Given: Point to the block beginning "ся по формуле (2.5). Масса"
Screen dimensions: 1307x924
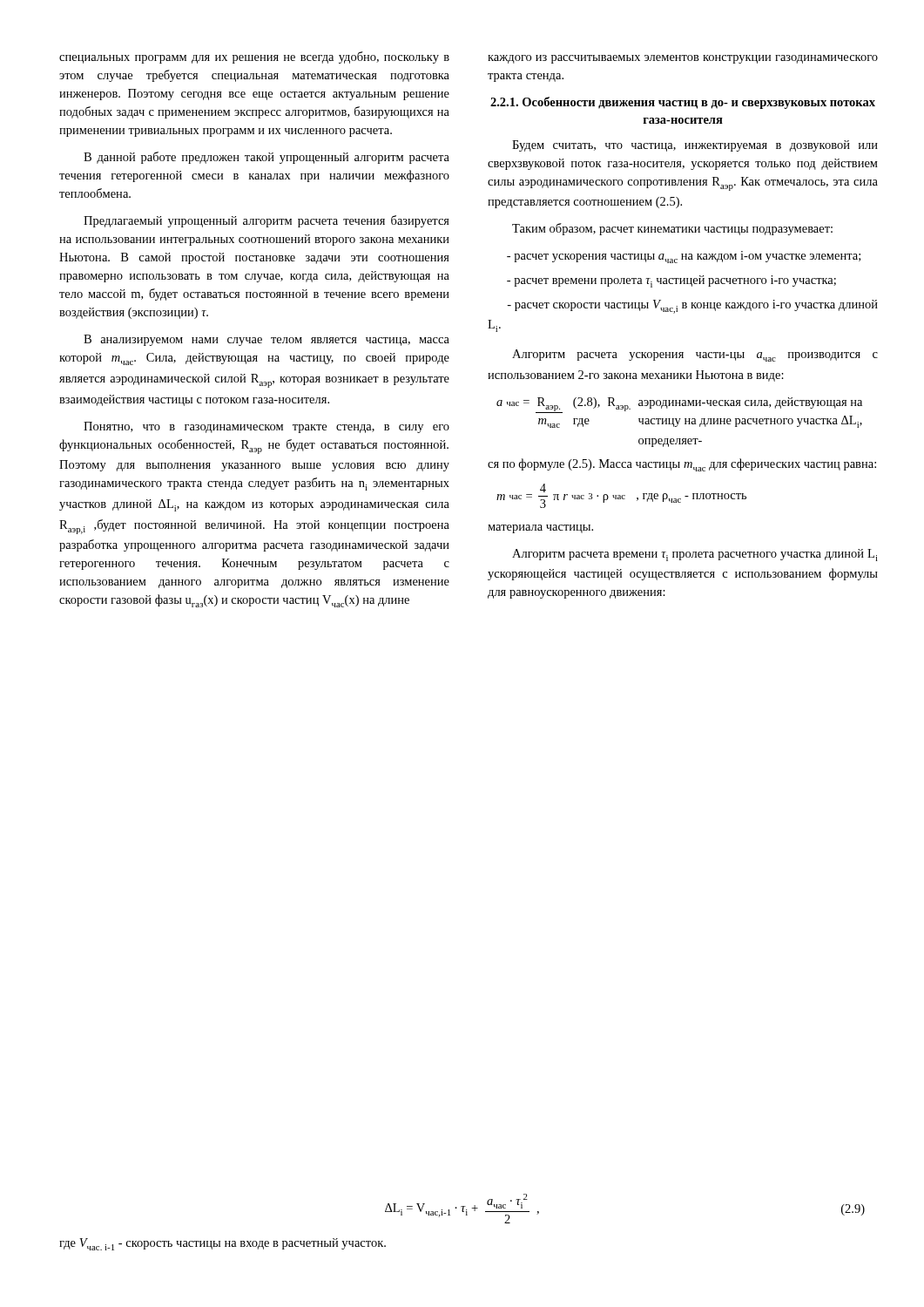Looking at the screenshot, I should tap(682, 465).
